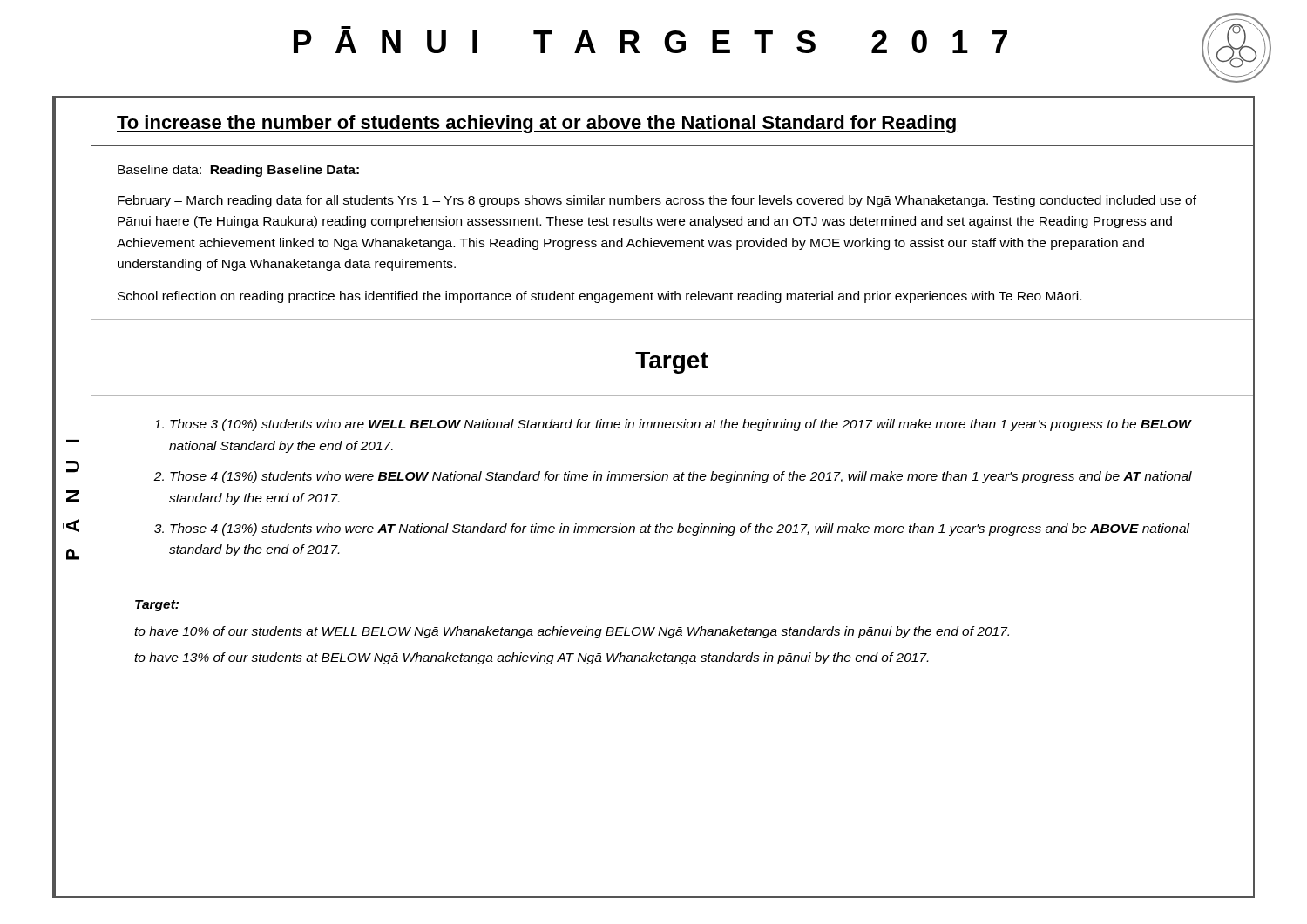
Task: Click on the text block that reads "February – March reading"
Action: click(657, 232)
